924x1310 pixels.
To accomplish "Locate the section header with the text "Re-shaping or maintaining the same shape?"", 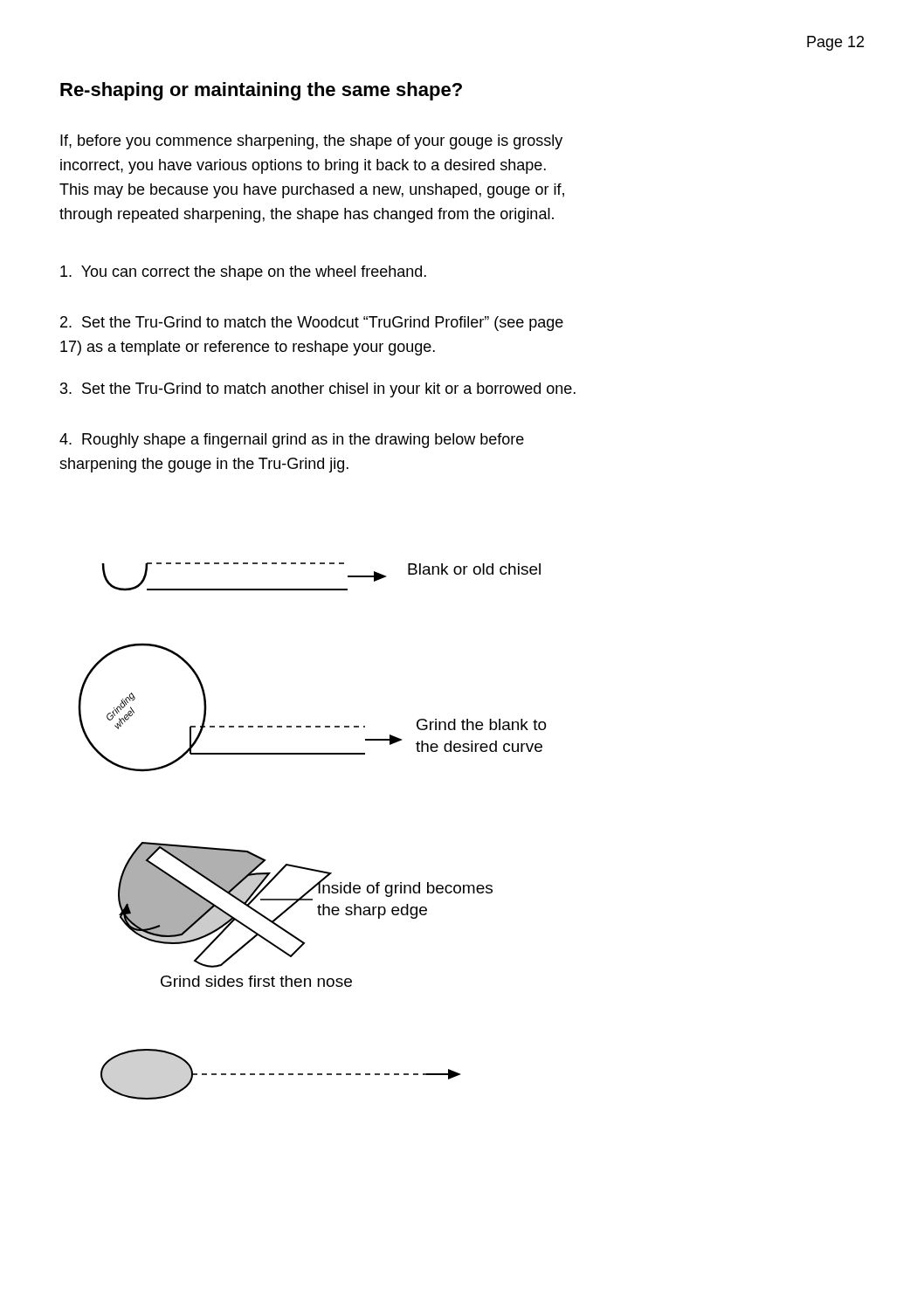I will [261, 90].
